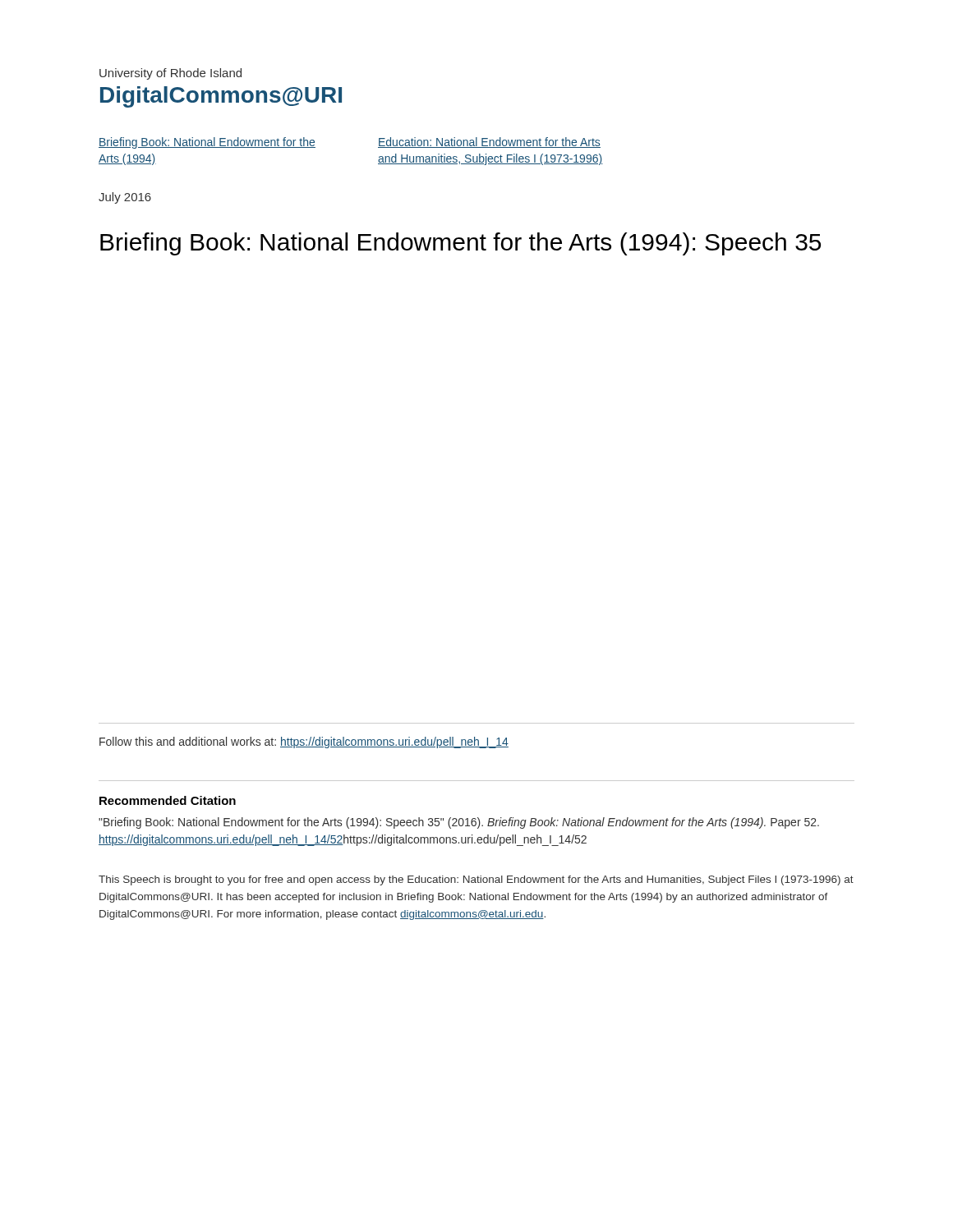Select the text block that reads "This Speech is brought to you for free"
Image resolution: width=953 pixels, height=1232 pixels.
pos(476,896)
